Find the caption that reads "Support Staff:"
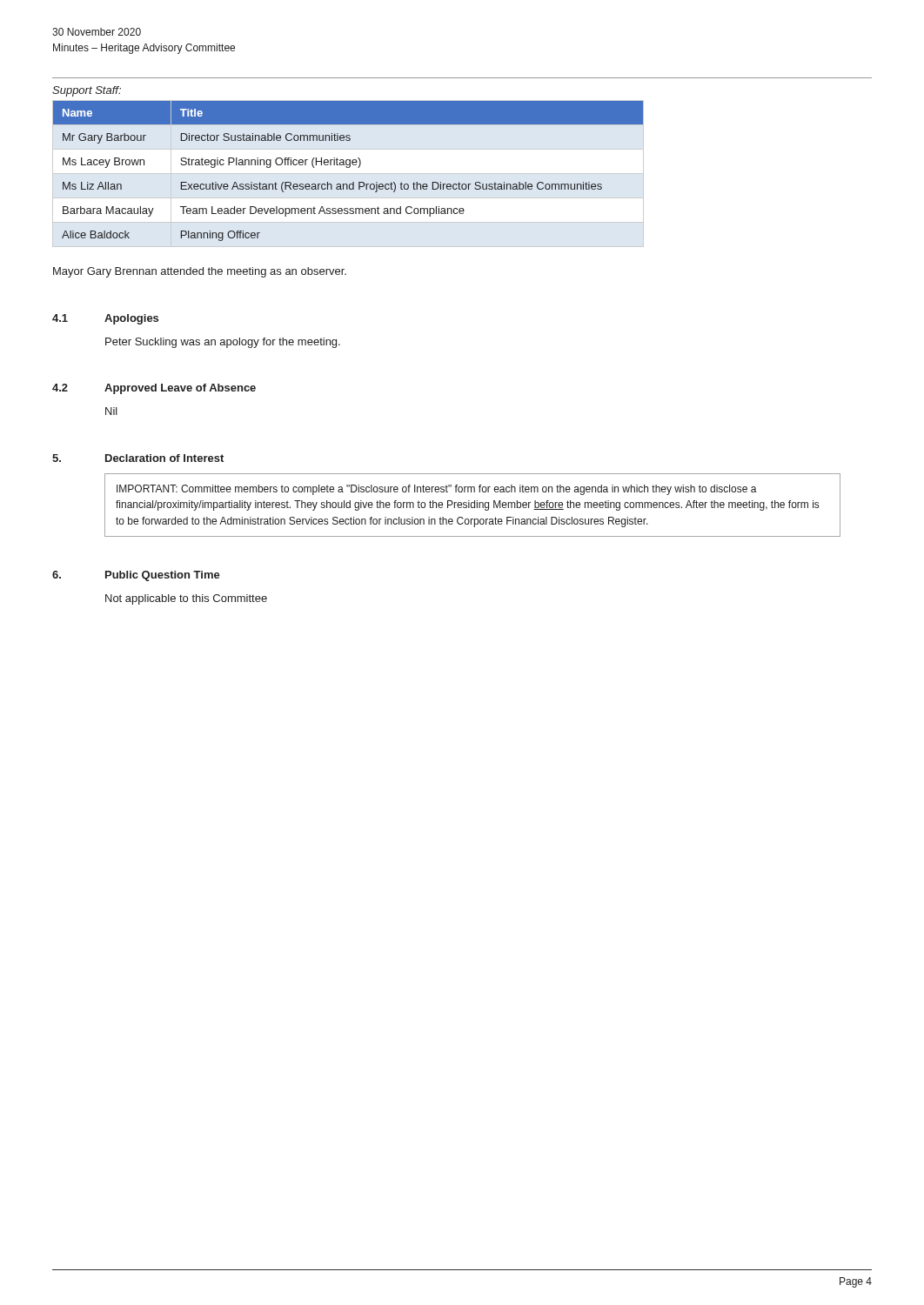The width and height of the screenshot is (924, 1305). (x=87, y=90)
